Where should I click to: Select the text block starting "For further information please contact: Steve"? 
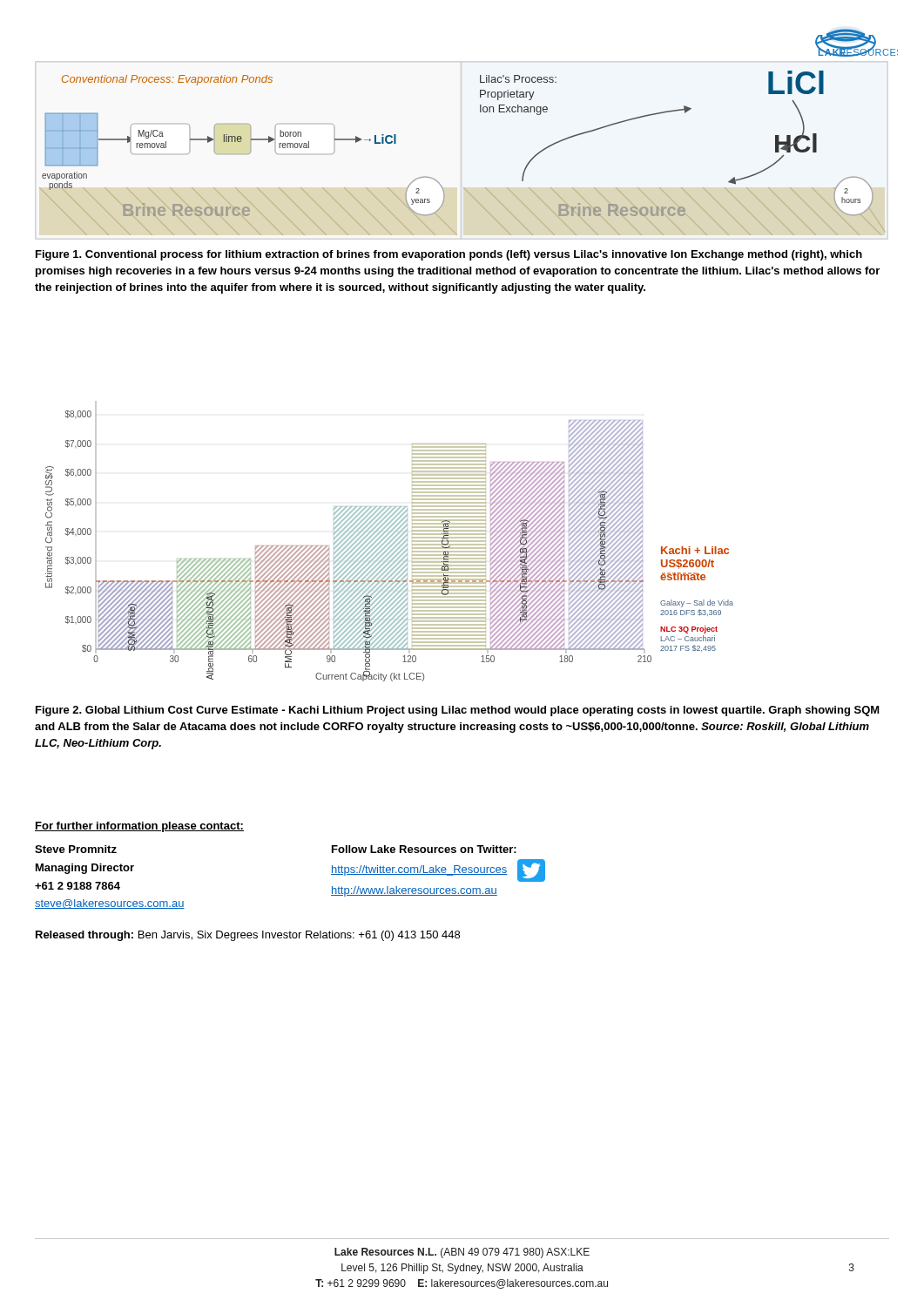click(462, 866)
